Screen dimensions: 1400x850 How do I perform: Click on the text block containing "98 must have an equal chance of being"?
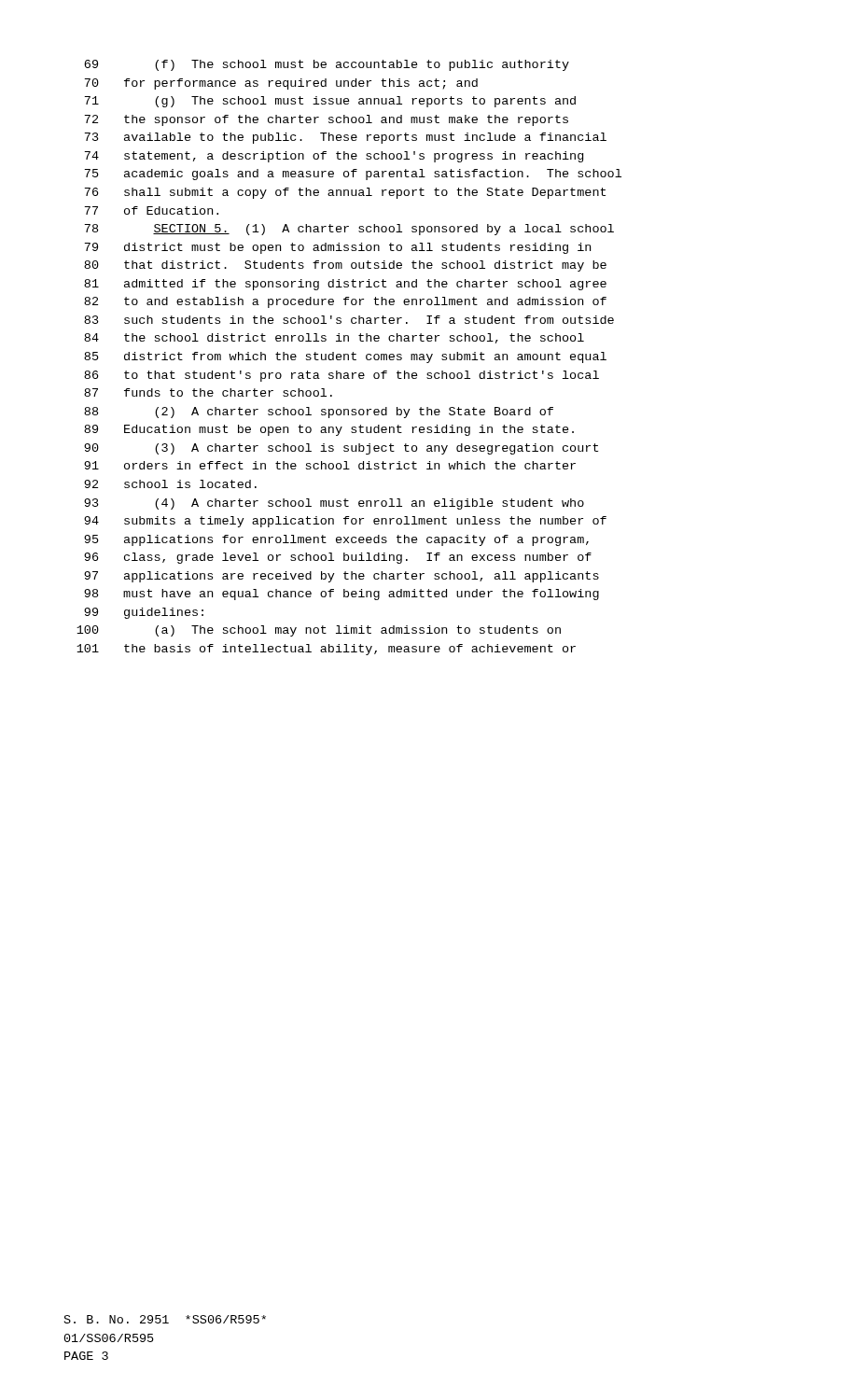(x=331, y=595)
